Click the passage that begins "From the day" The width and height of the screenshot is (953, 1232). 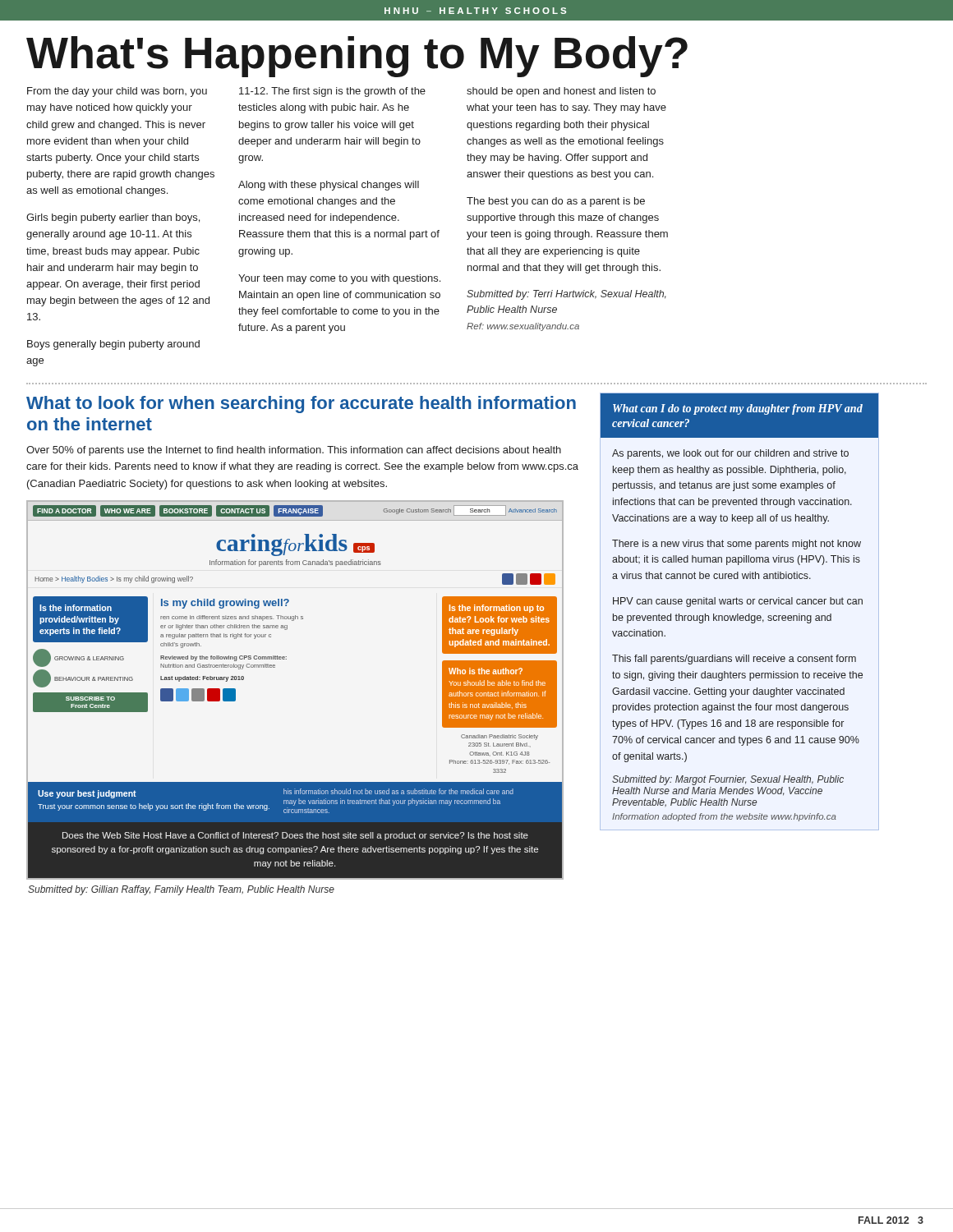click(121, 141)
